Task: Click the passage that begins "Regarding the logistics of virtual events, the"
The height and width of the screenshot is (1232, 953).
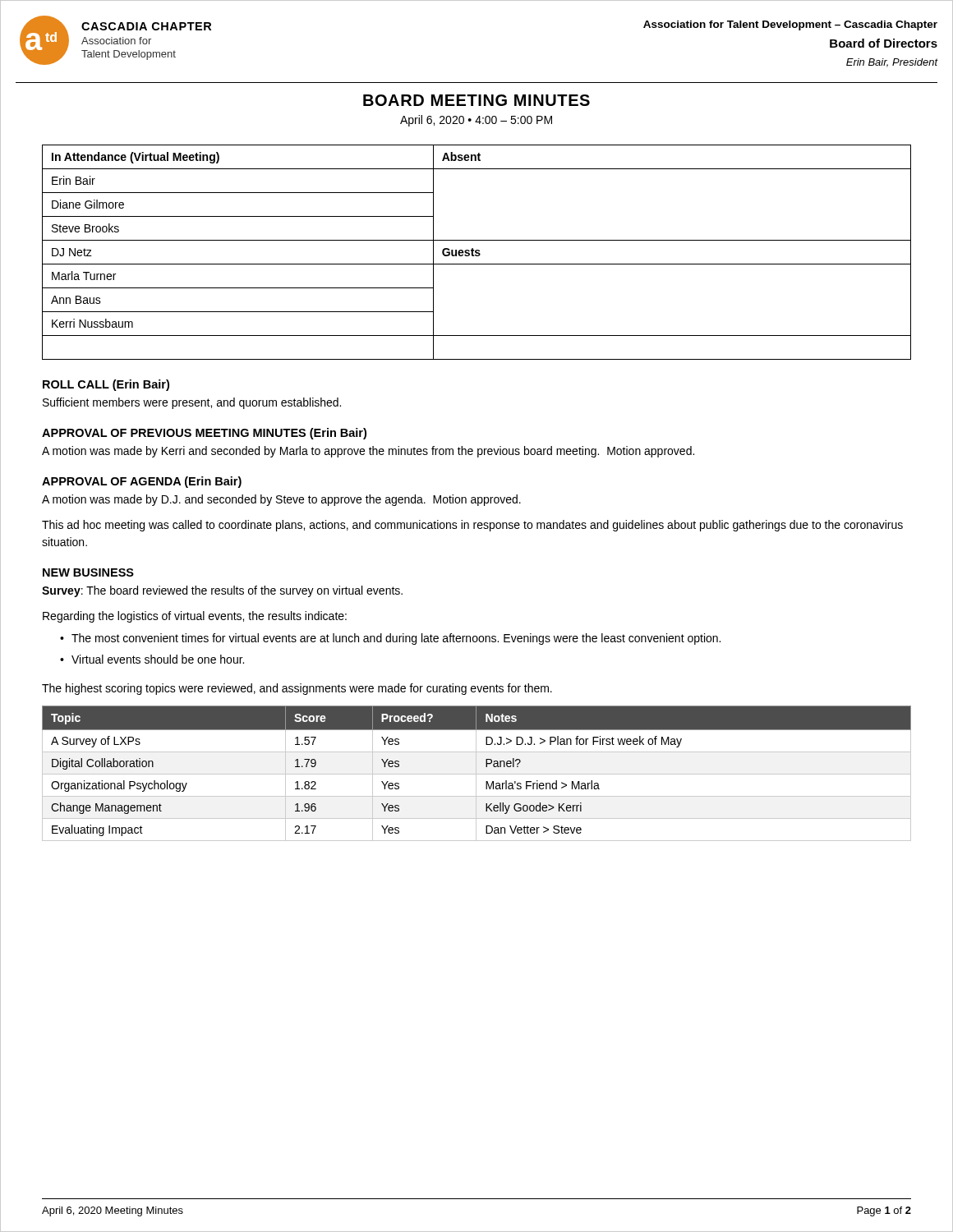Action: click(195, 616)
